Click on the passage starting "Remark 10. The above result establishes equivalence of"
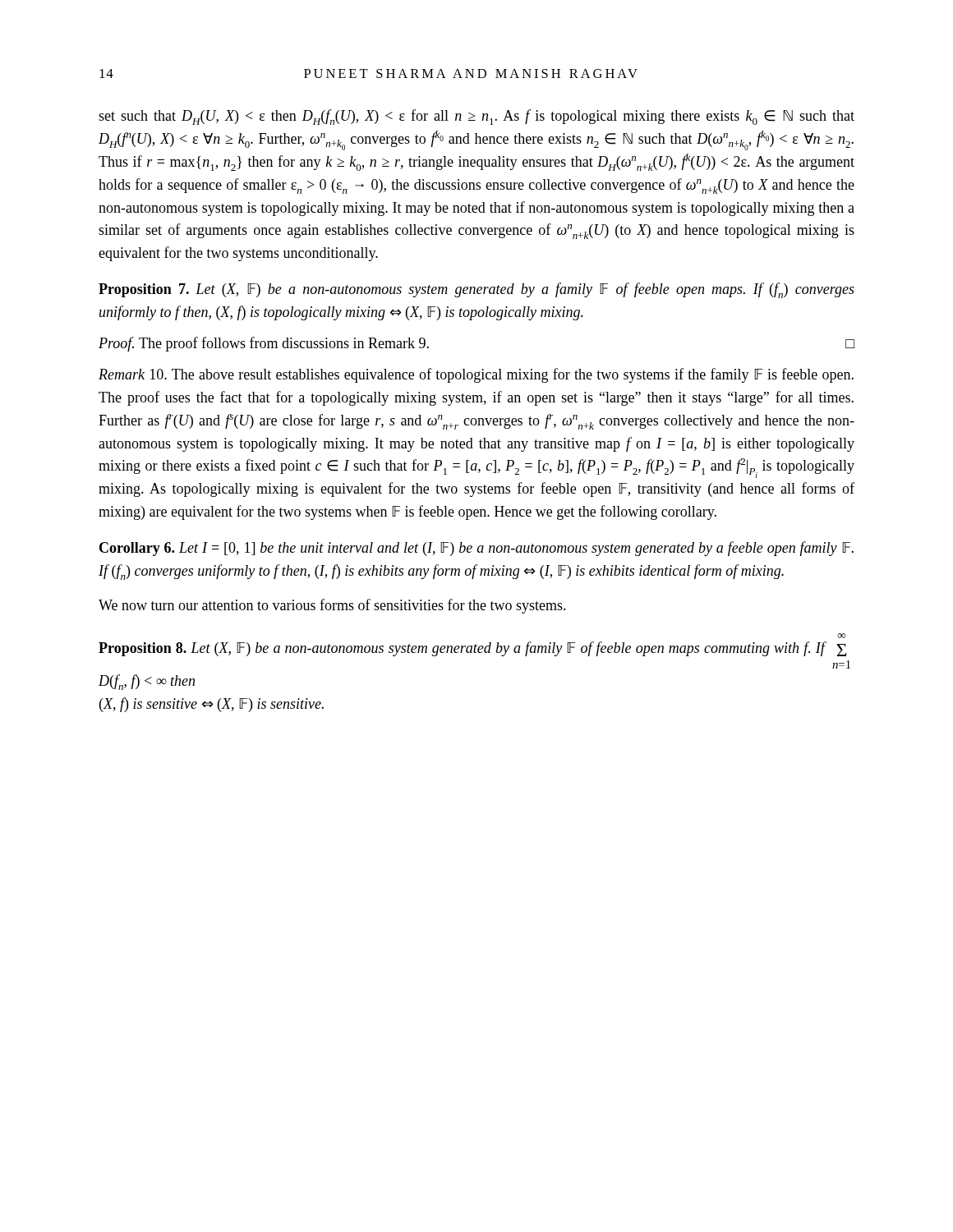 coord(476,443)
